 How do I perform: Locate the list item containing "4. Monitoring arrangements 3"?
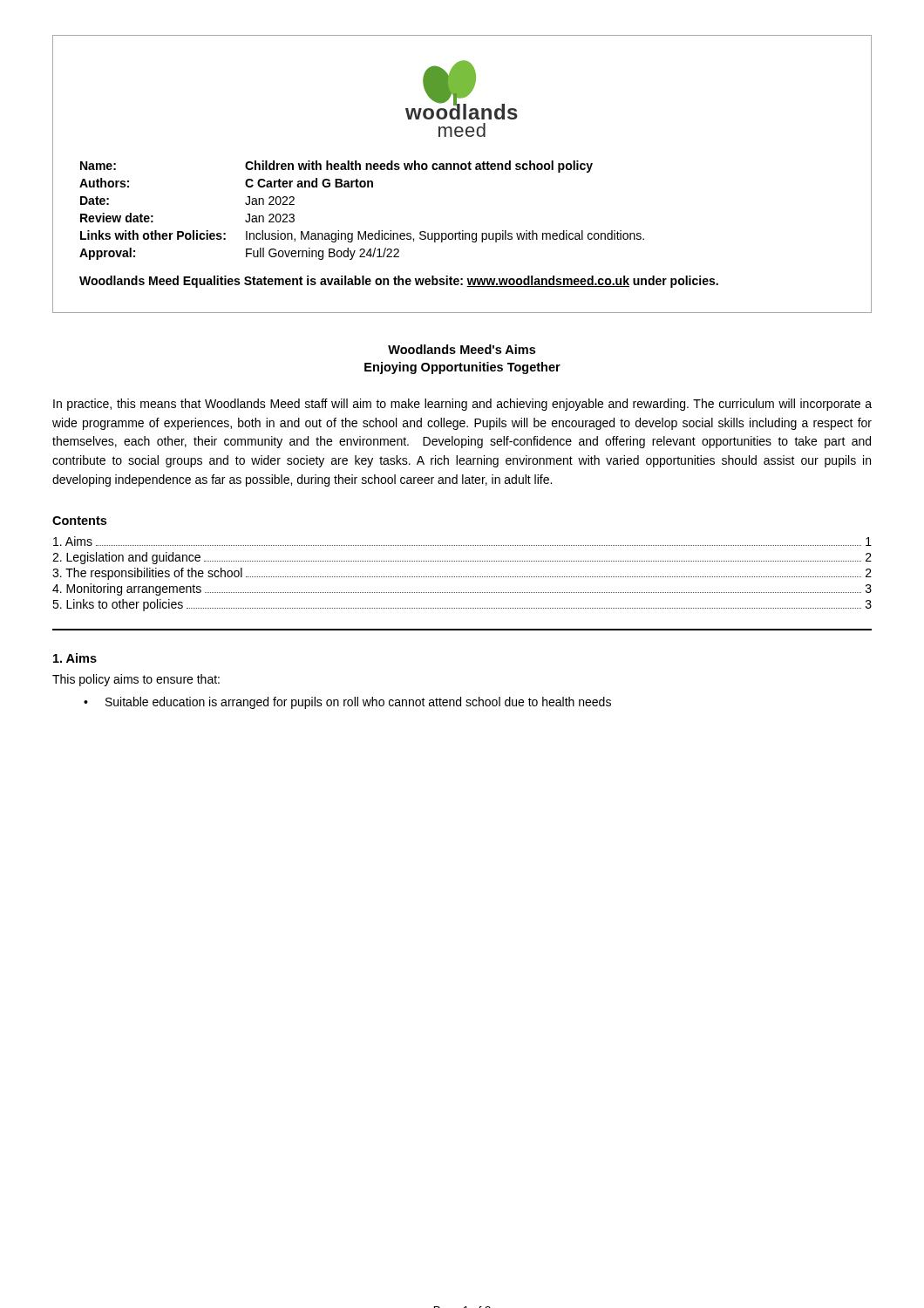tap(462, 589)
